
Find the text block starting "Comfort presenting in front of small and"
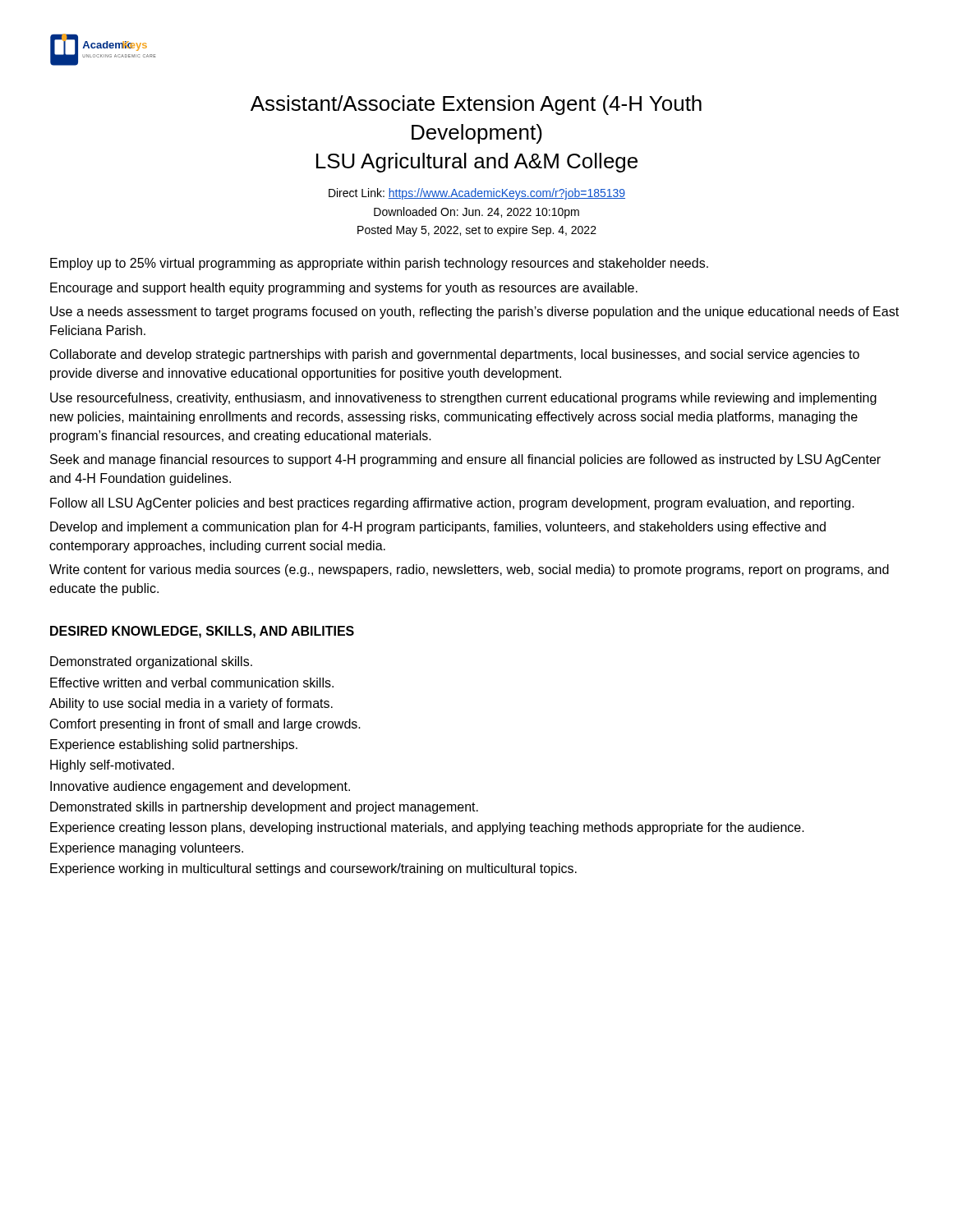pos(205,724)
